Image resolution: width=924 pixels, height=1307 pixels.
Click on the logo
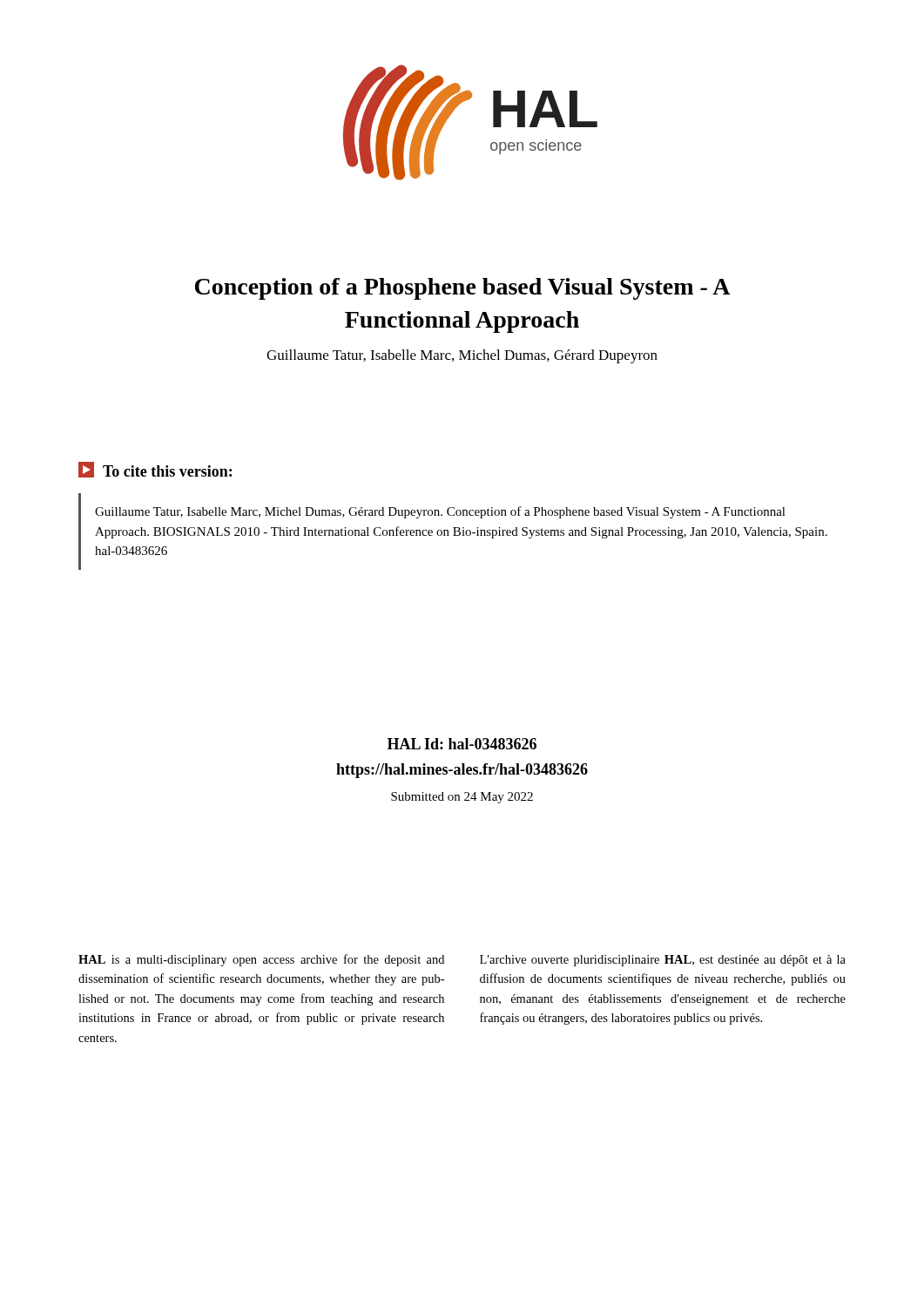pos(462,118)
